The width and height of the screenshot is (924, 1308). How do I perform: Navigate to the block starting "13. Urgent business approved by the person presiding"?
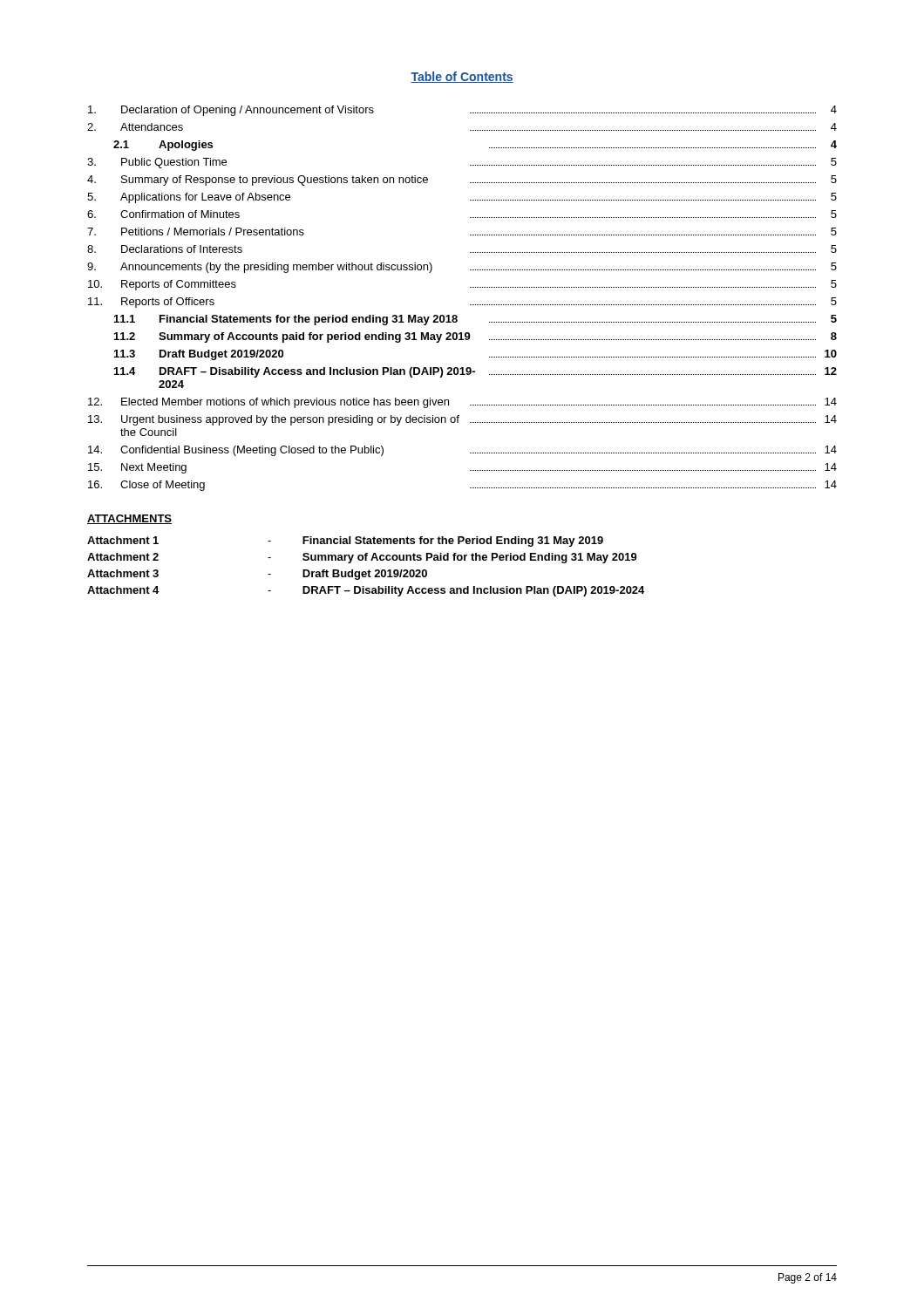tap(462, 425)
